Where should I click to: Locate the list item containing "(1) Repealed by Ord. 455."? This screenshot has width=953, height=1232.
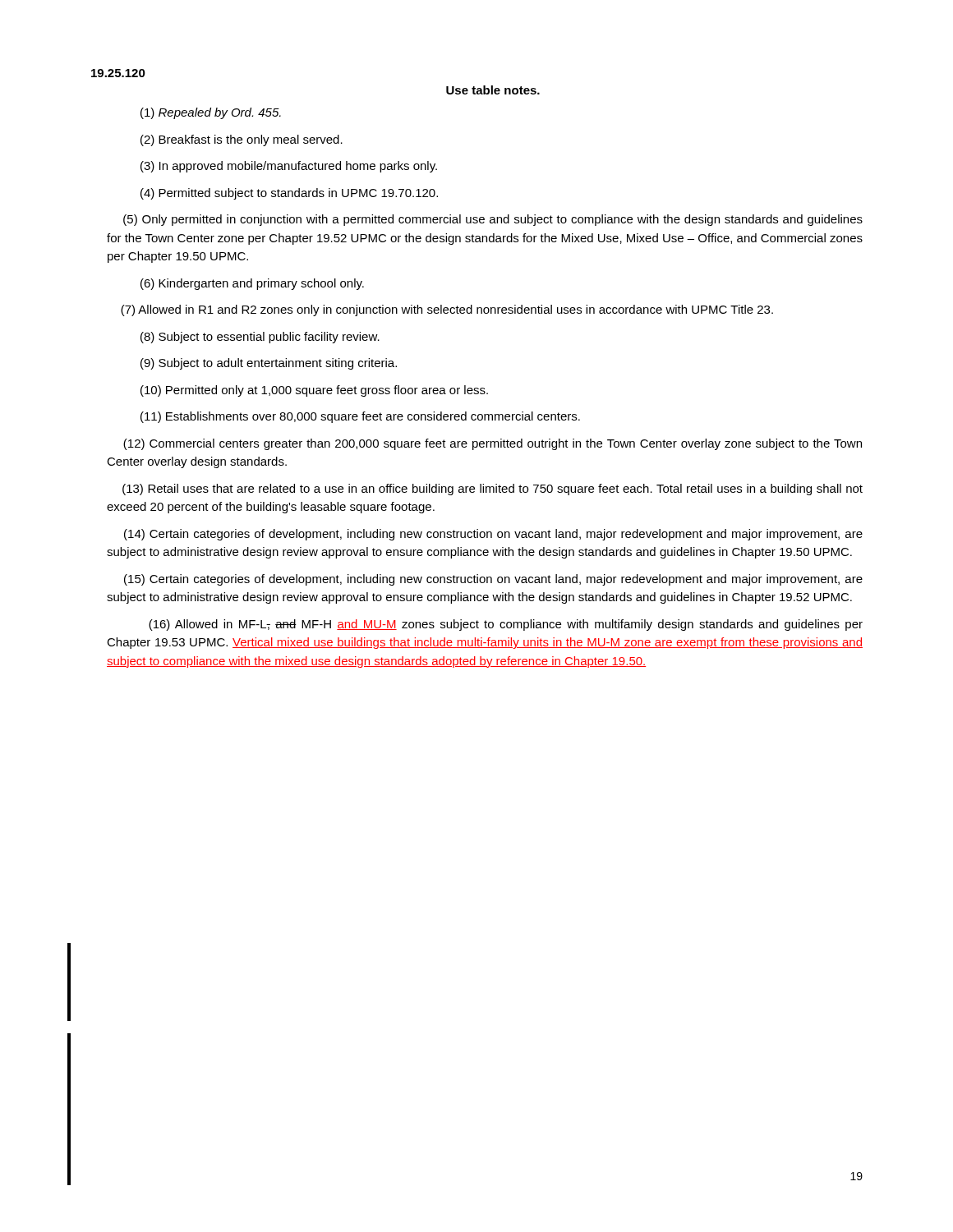pos(211,112)
